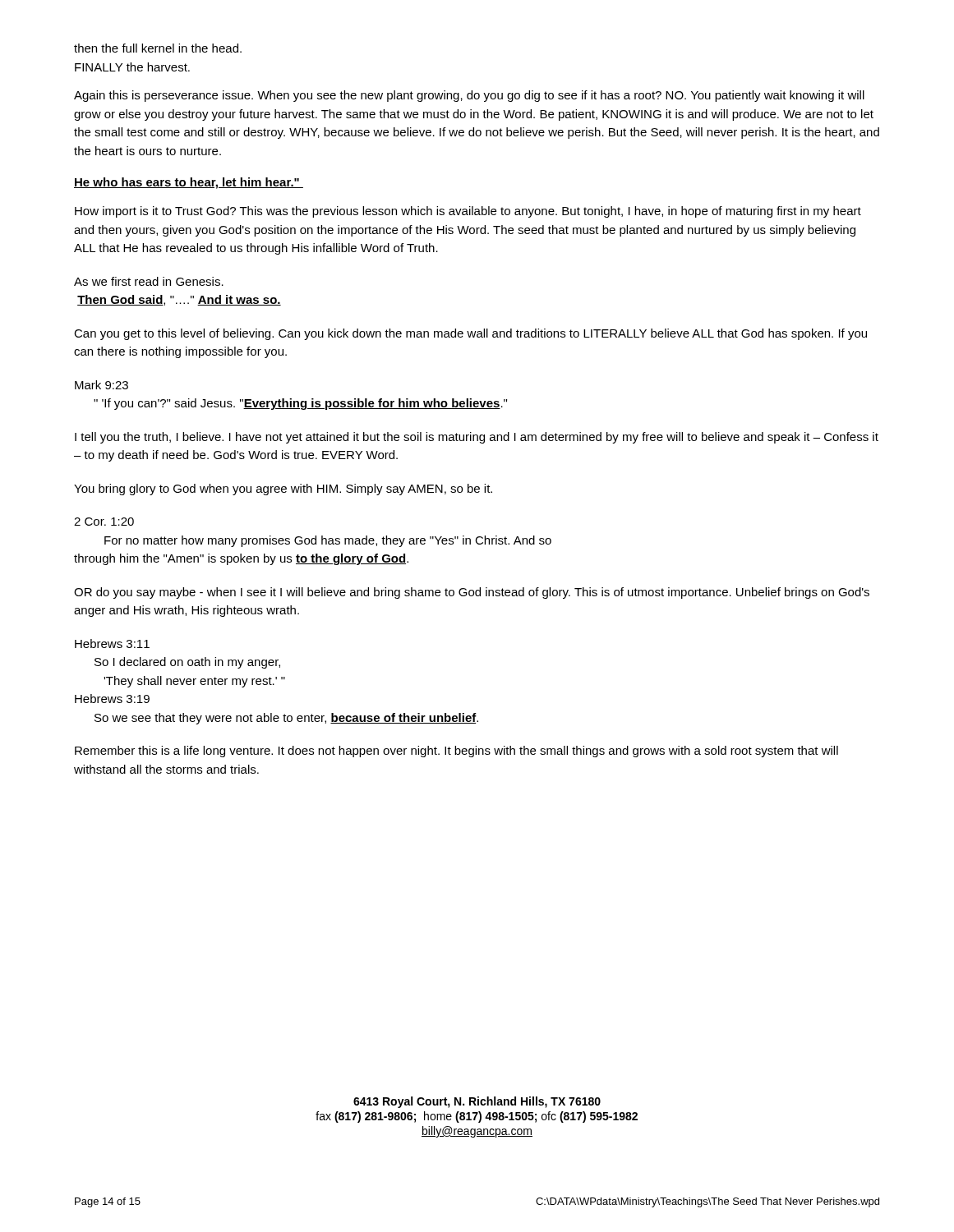Select the region starting "You bring glory to God when you"
The height and width of the screenshot is (1232, 954).
(284, 488)
